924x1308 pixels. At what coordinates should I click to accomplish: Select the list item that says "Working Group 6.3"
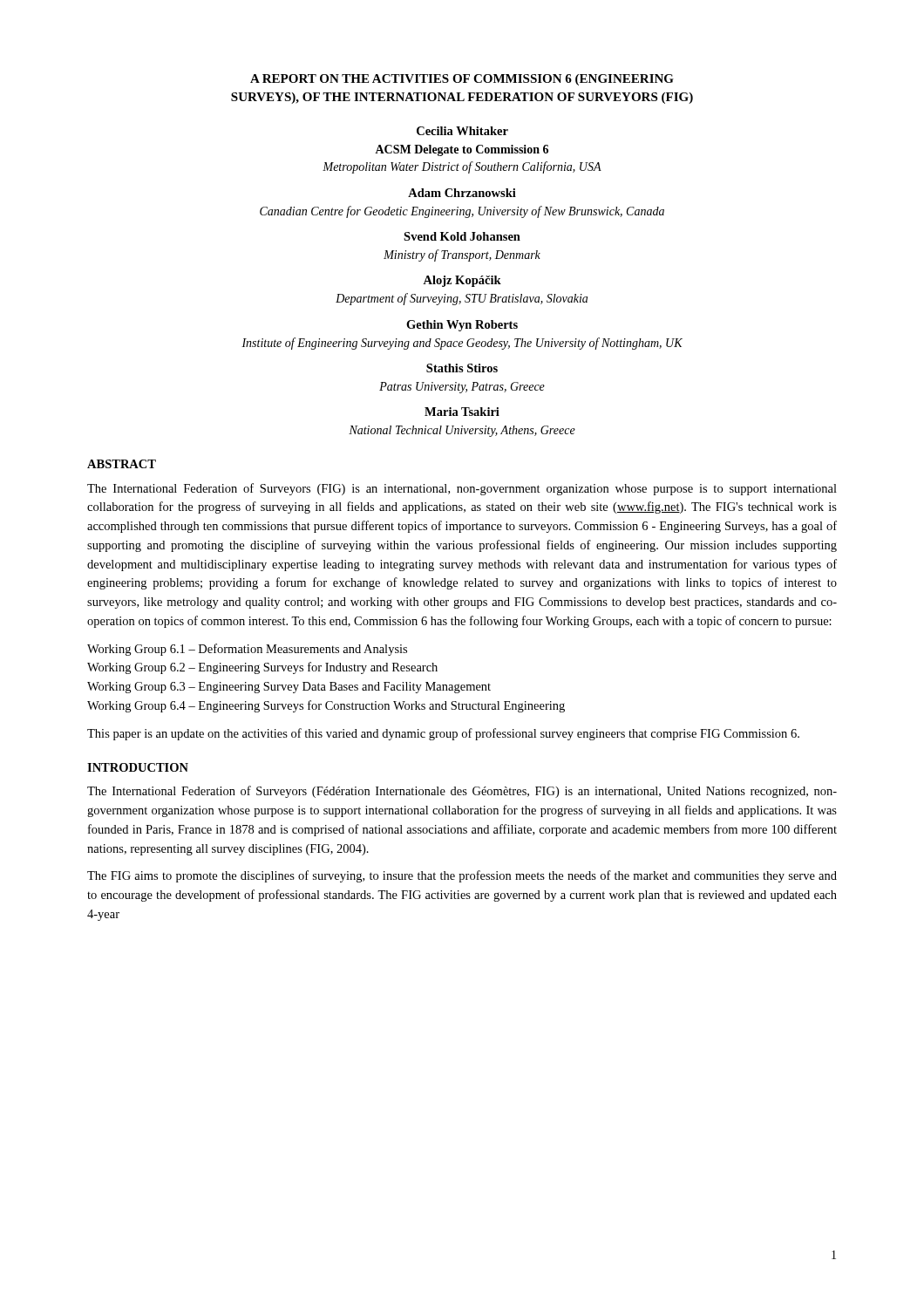coord(289,686)
